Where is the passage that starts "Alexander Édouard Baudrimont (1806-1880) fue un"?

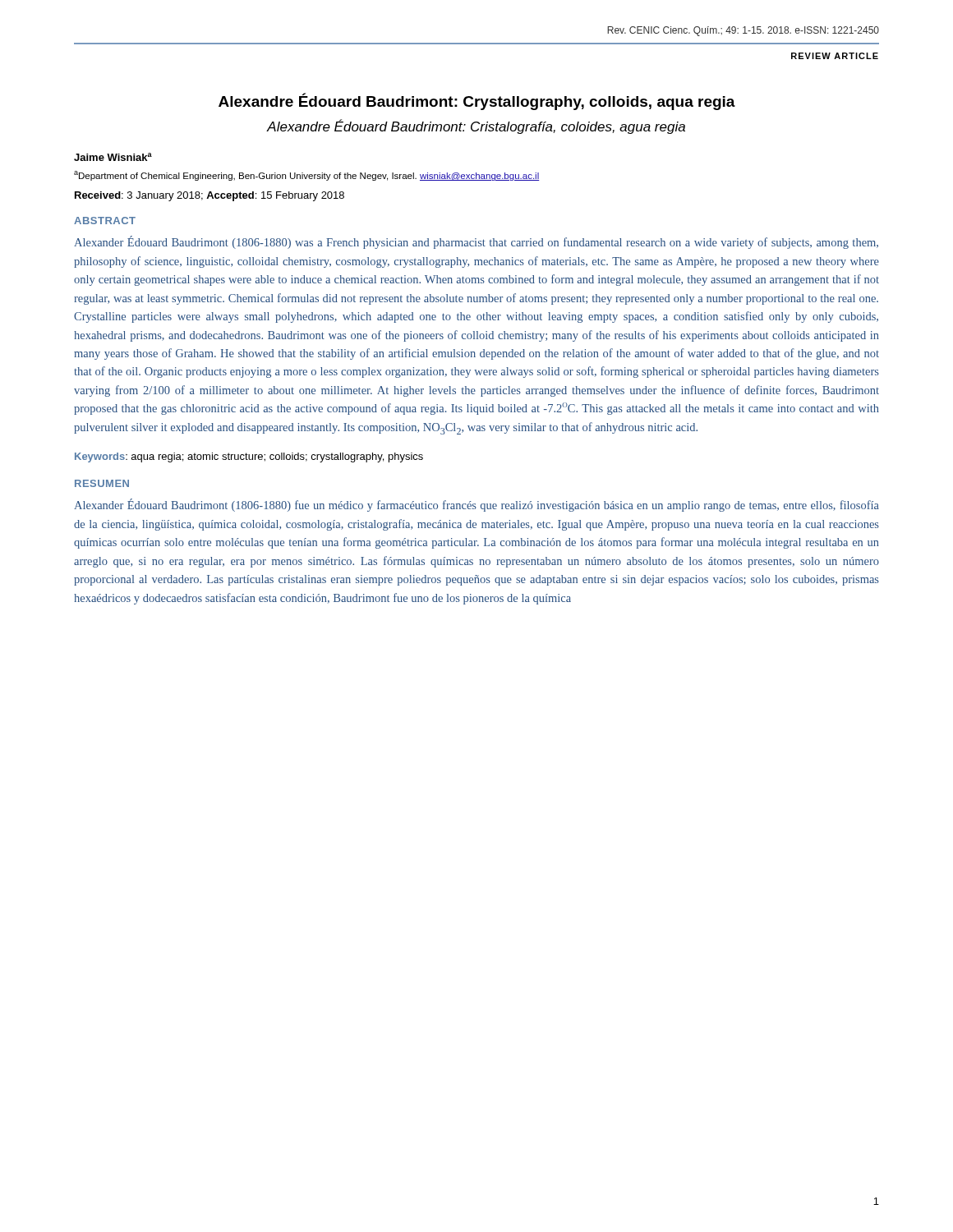[476, 552]
